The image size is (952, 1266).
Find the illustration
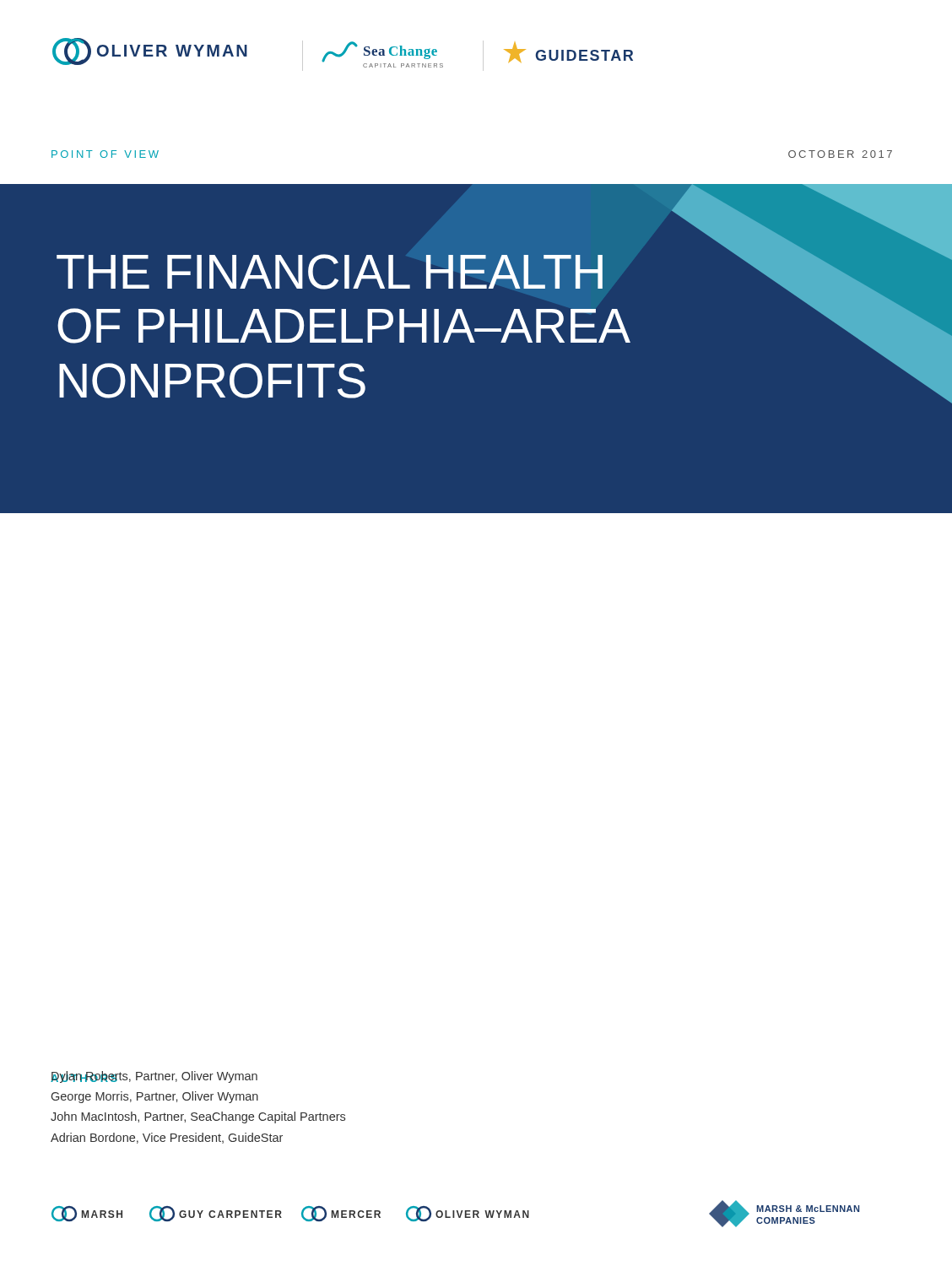[x=476, y=349]
